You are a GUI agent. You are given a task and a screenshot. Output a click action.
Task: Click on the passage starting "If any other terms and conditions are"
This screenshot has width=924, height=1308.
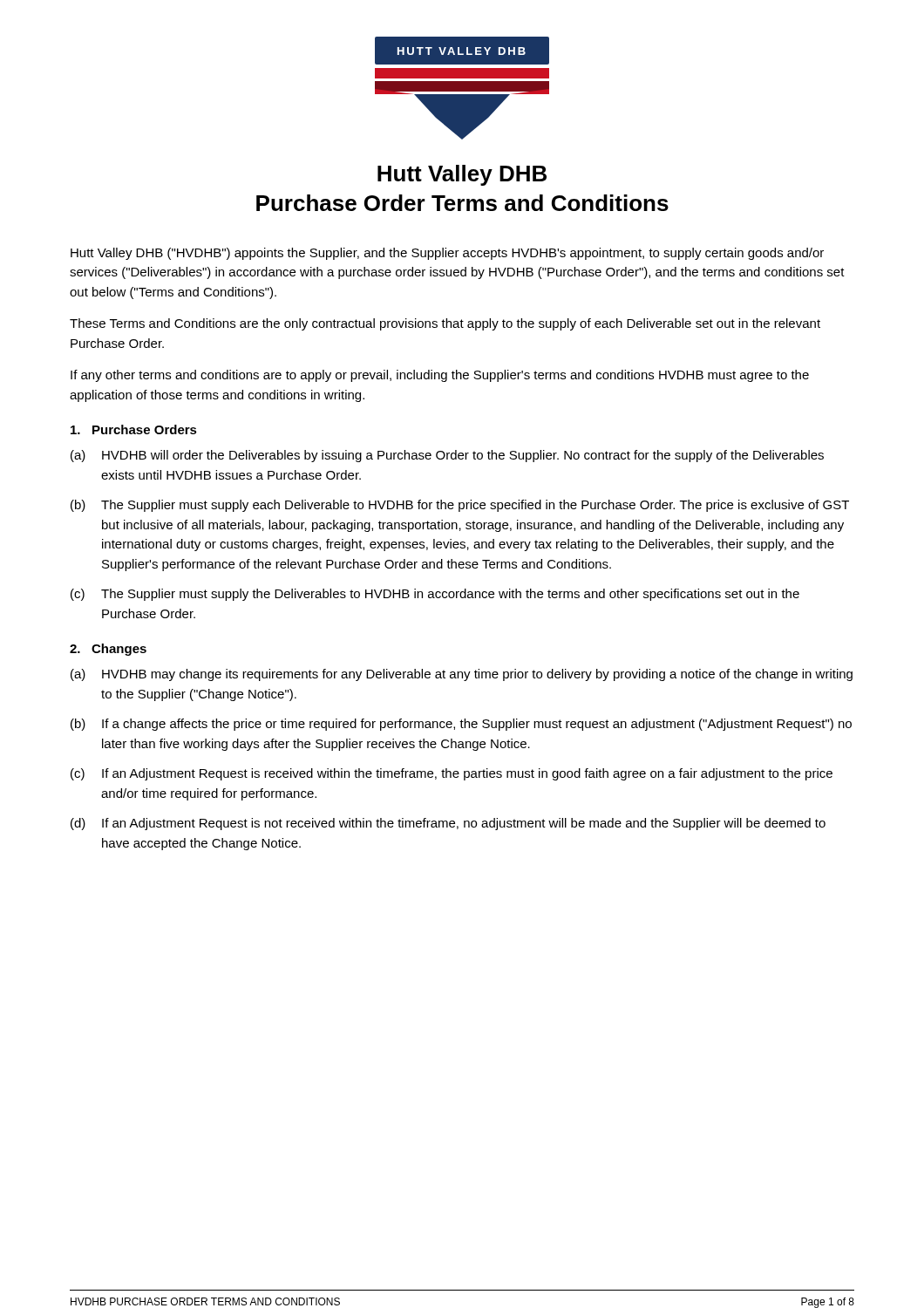440,384
